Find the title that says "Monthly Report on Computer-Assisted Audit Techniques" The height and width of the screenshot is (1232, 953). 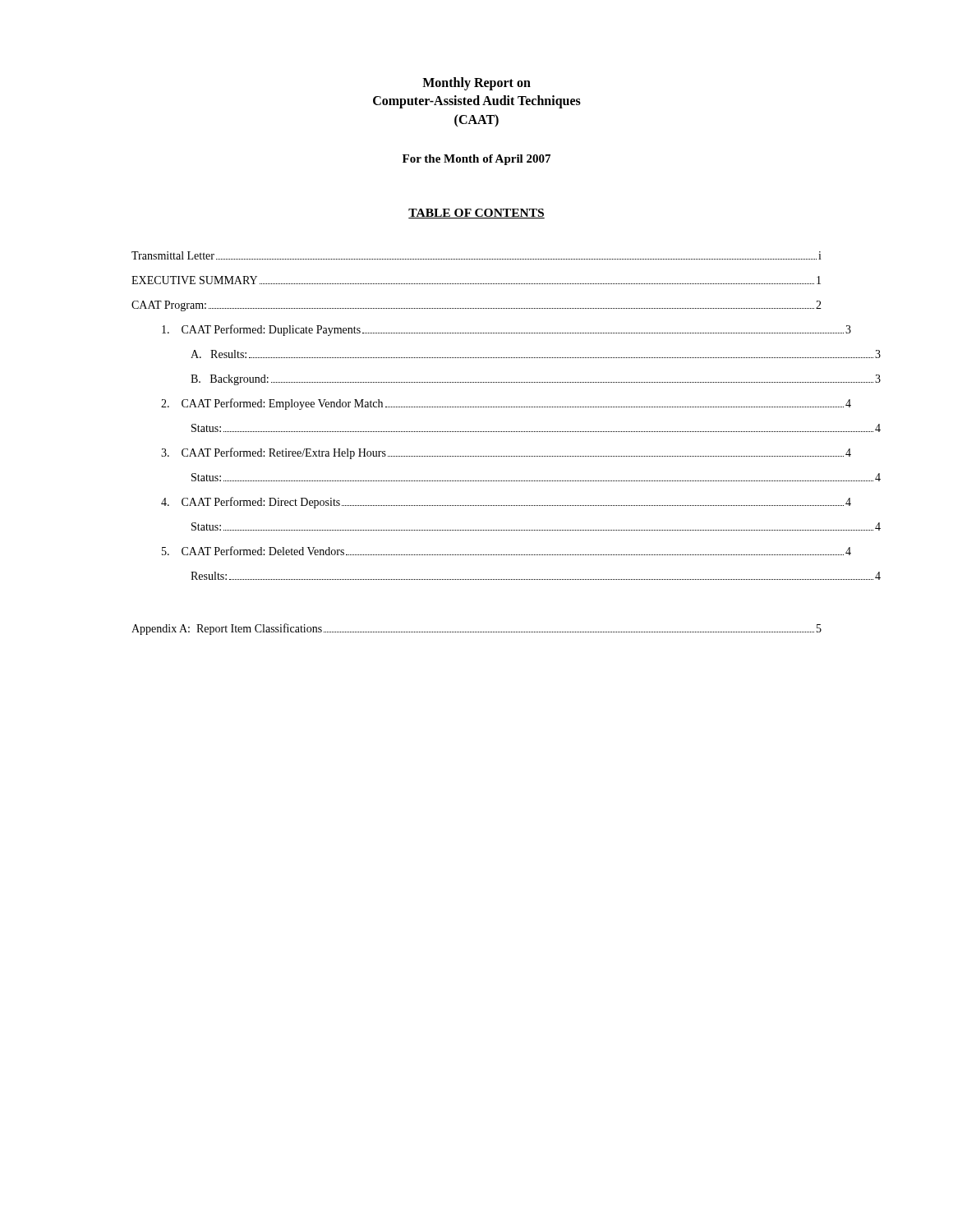click(476, 102)
